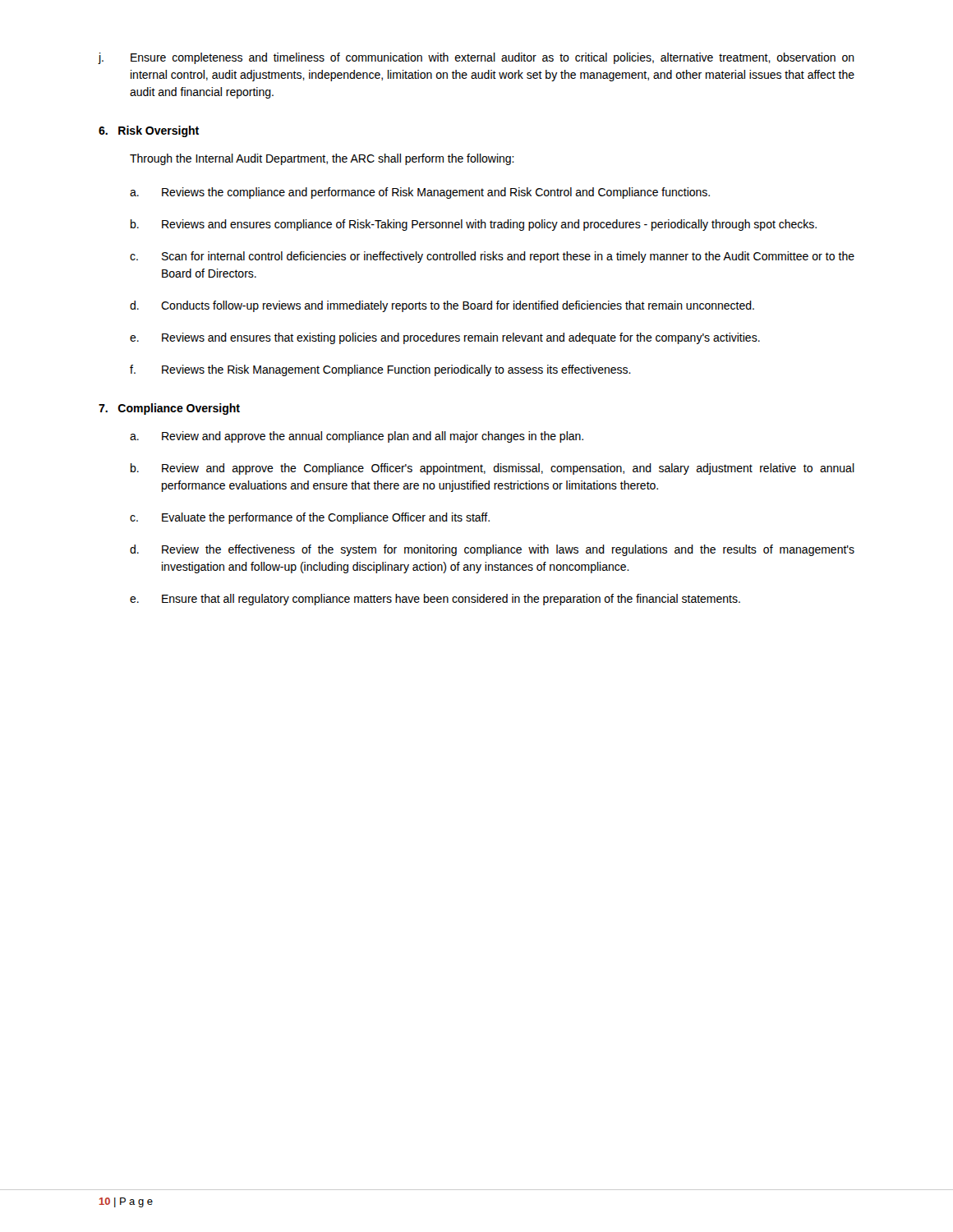The image size is (953, 1232).
Task: Find the list item containing "b. Reviews and ensures compliance of Risk-Taking"
Action: pyautogui.click(x=492, y=225)
